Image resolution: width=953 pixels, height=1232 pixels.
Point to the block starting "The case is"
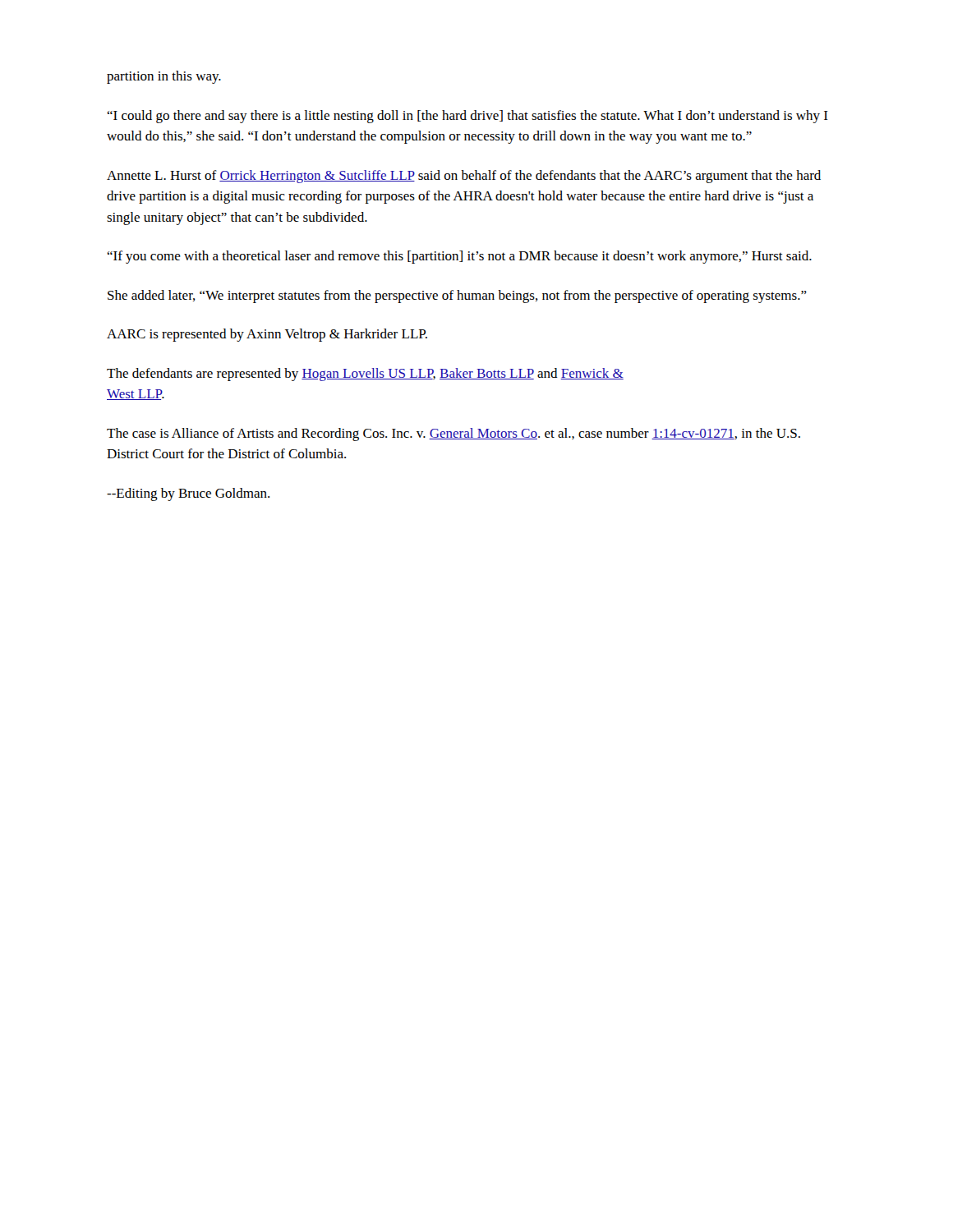coord(454,443)
